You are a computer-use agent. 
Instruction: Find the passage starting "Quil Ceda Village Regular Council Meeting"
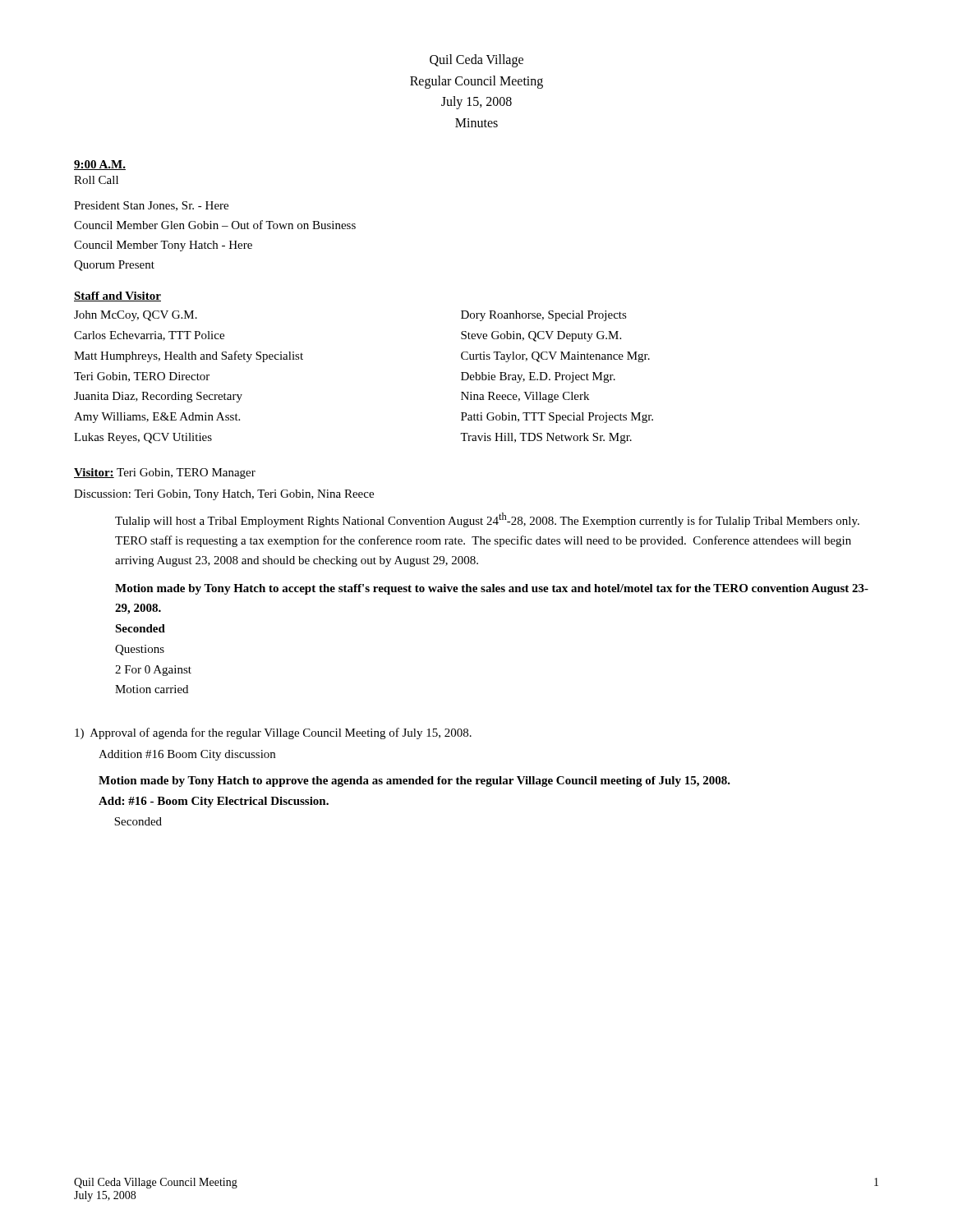(476, 91)
